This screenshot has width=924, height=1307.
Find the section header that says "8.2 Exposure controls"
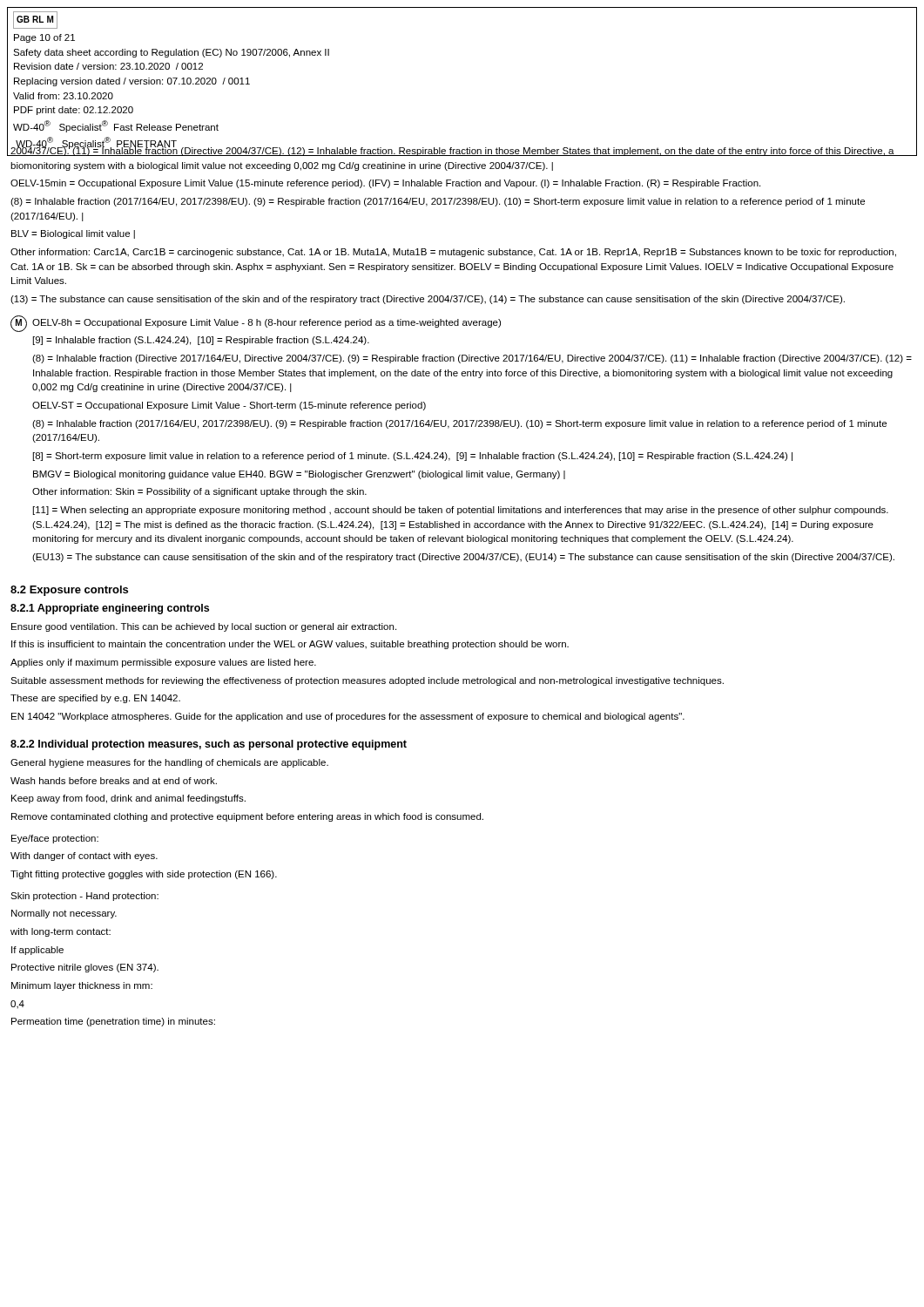pyautogui.click(x=70, y=589)
